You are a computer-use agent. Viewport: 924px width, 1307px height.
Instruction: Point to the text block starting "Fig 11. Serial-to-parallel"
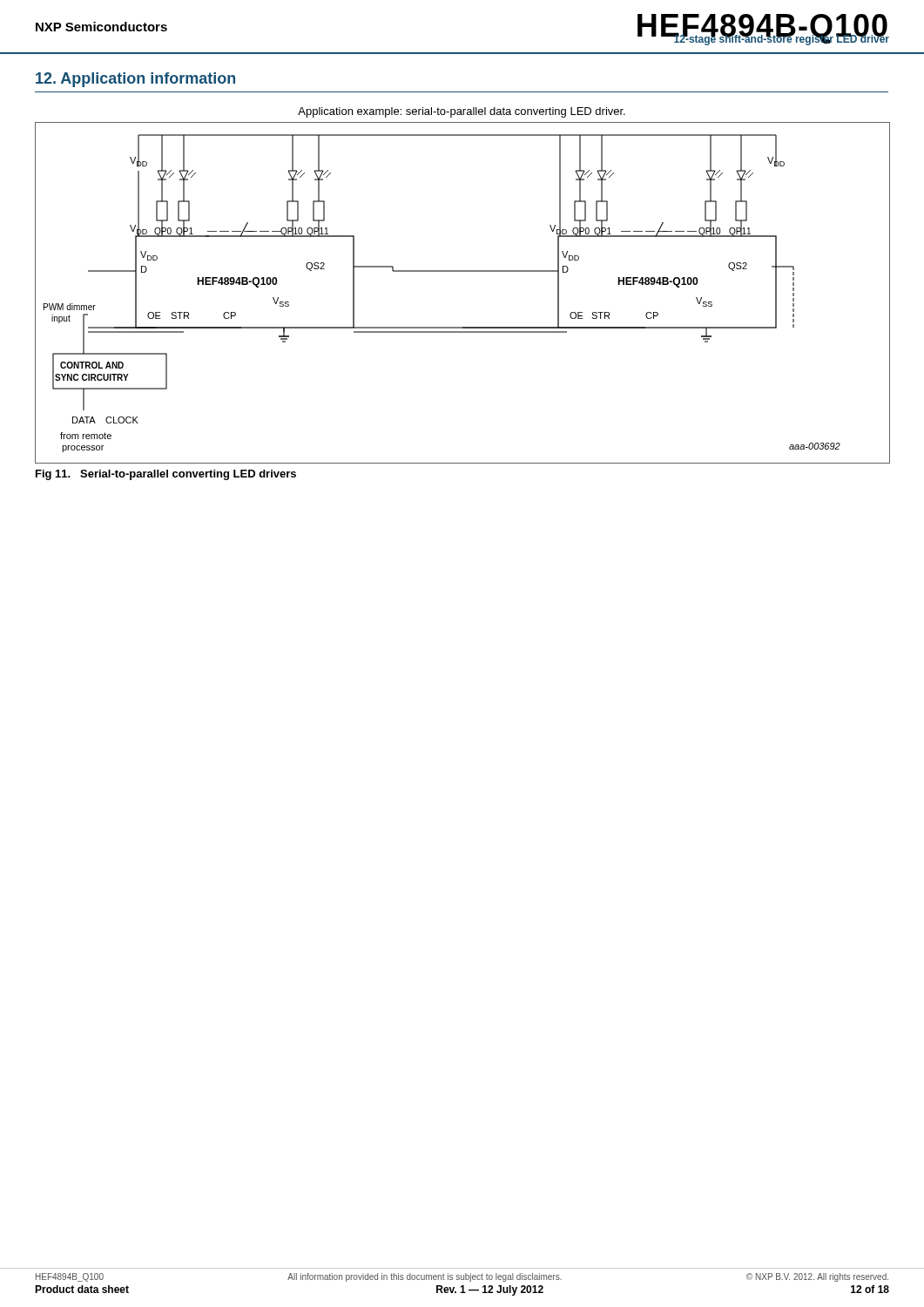tap(166, 474)
